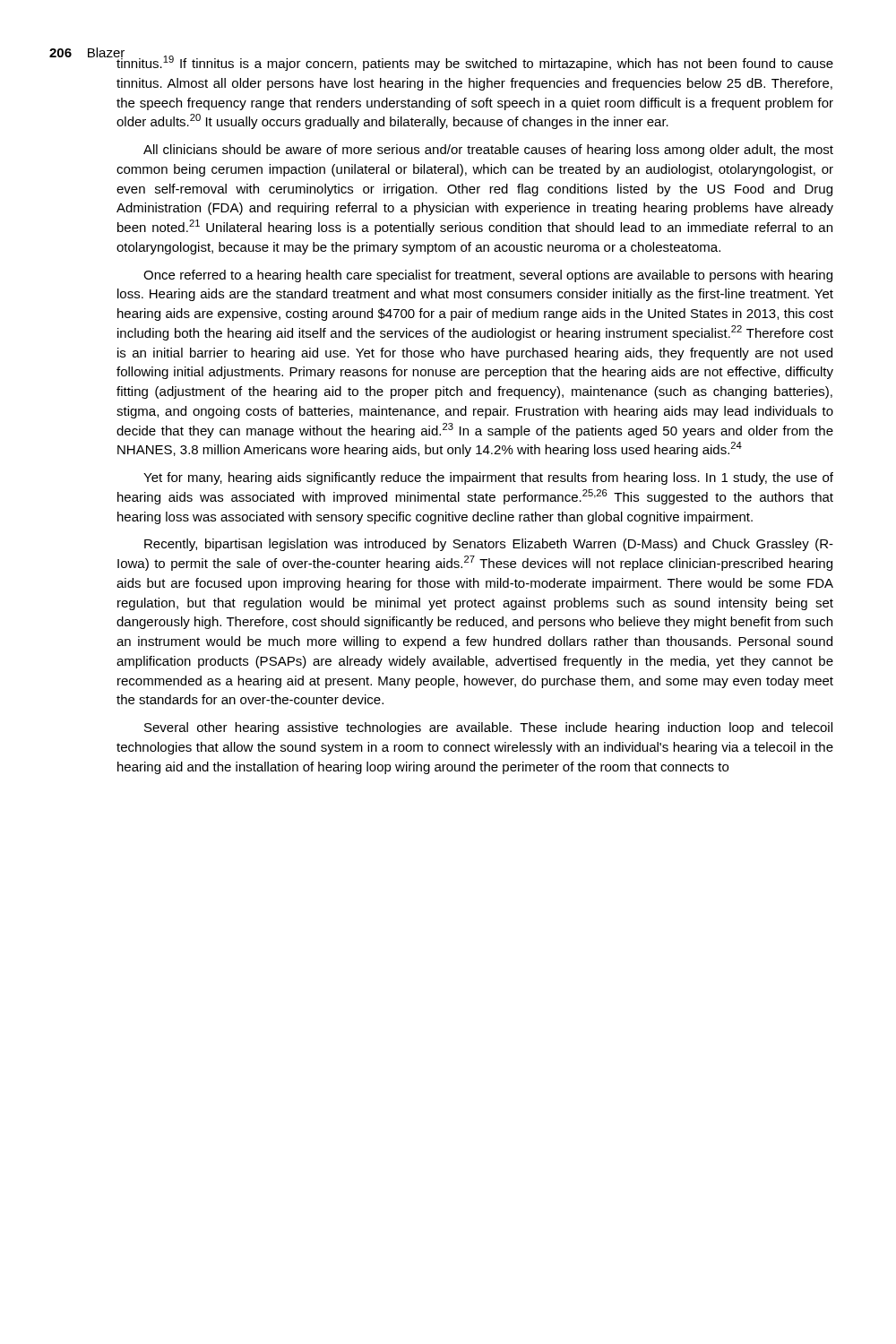Point to the text starting "Recently, bipartisan legislation was introduced"
Screen dimensions: 1344x896
click(x=475, y=622)
